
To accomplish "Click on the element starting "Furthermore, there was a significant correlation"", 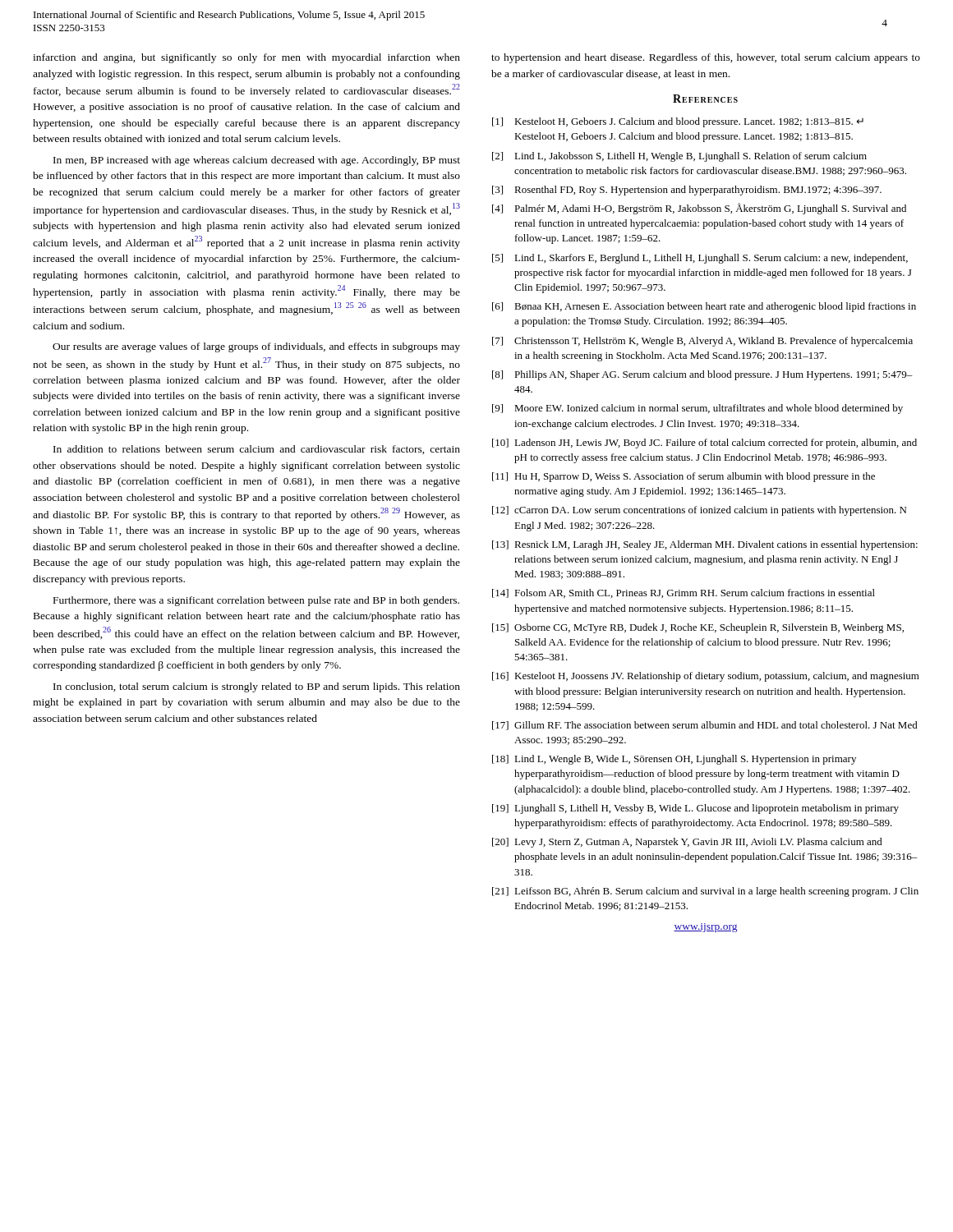I will [246, 633].
